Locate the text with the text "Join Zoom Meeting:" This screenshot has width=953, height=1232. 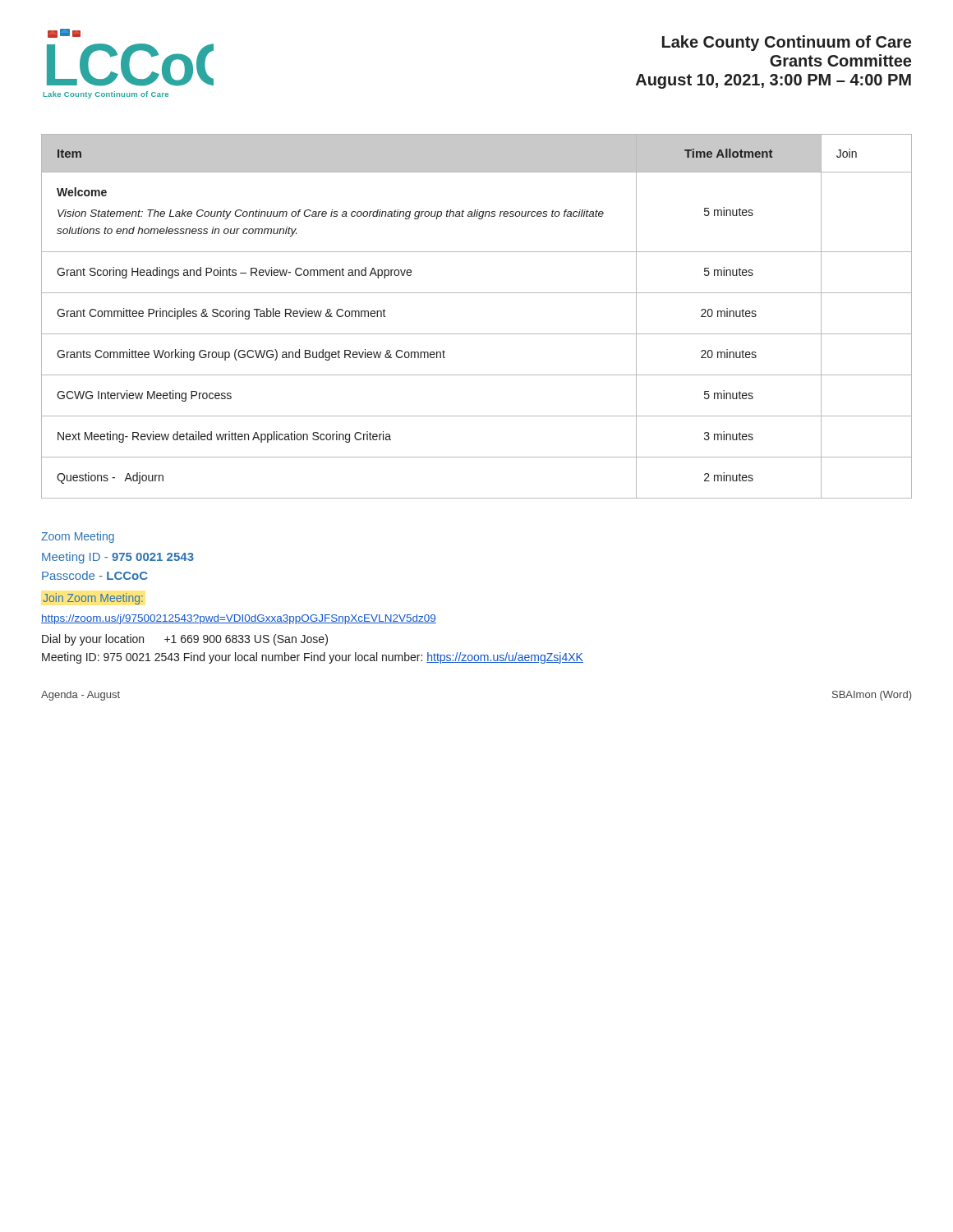[93, 598]
